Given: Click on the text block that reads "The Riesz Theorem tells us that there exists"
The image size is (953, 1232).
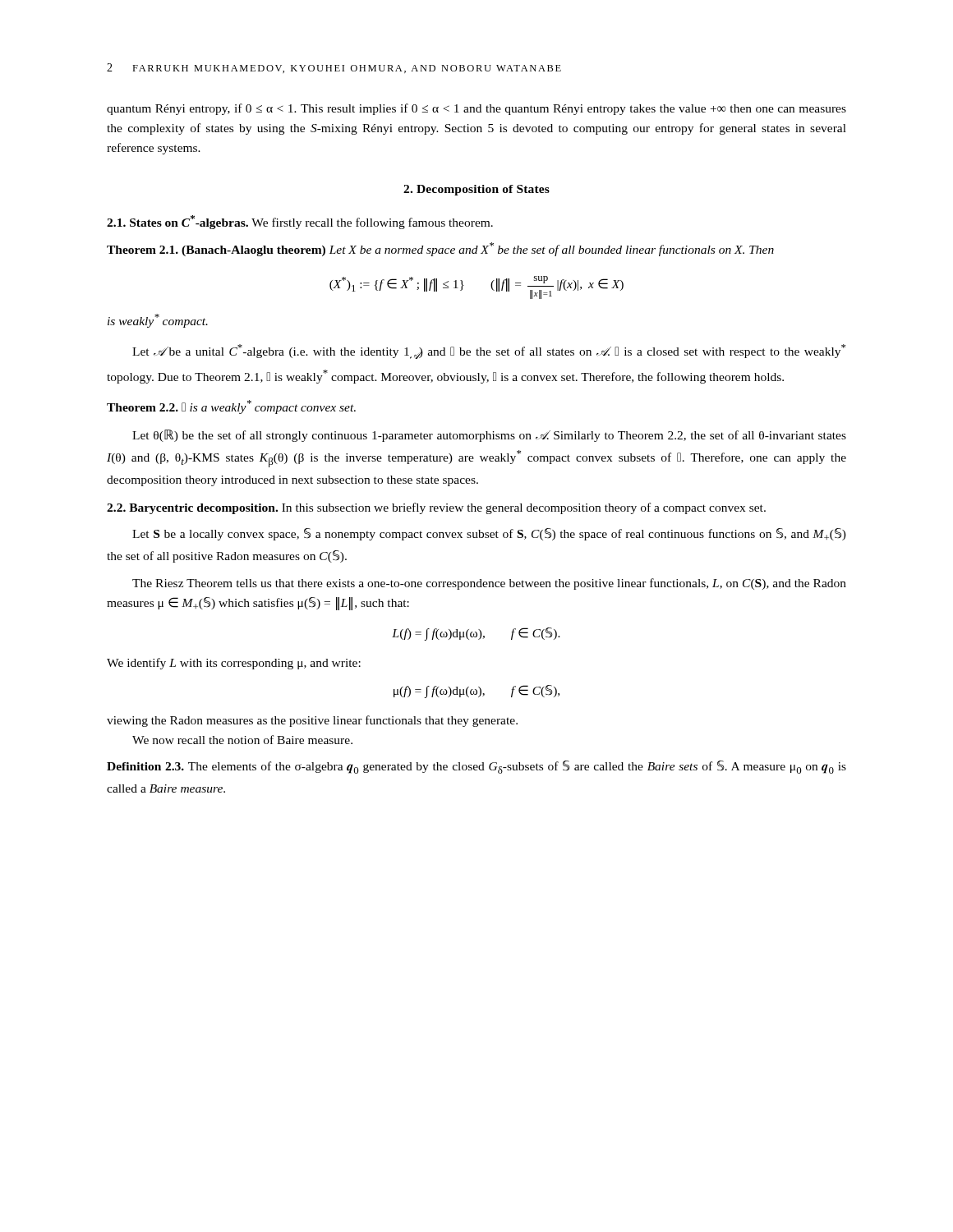Looking at the screenshot, I should (476, 594).
